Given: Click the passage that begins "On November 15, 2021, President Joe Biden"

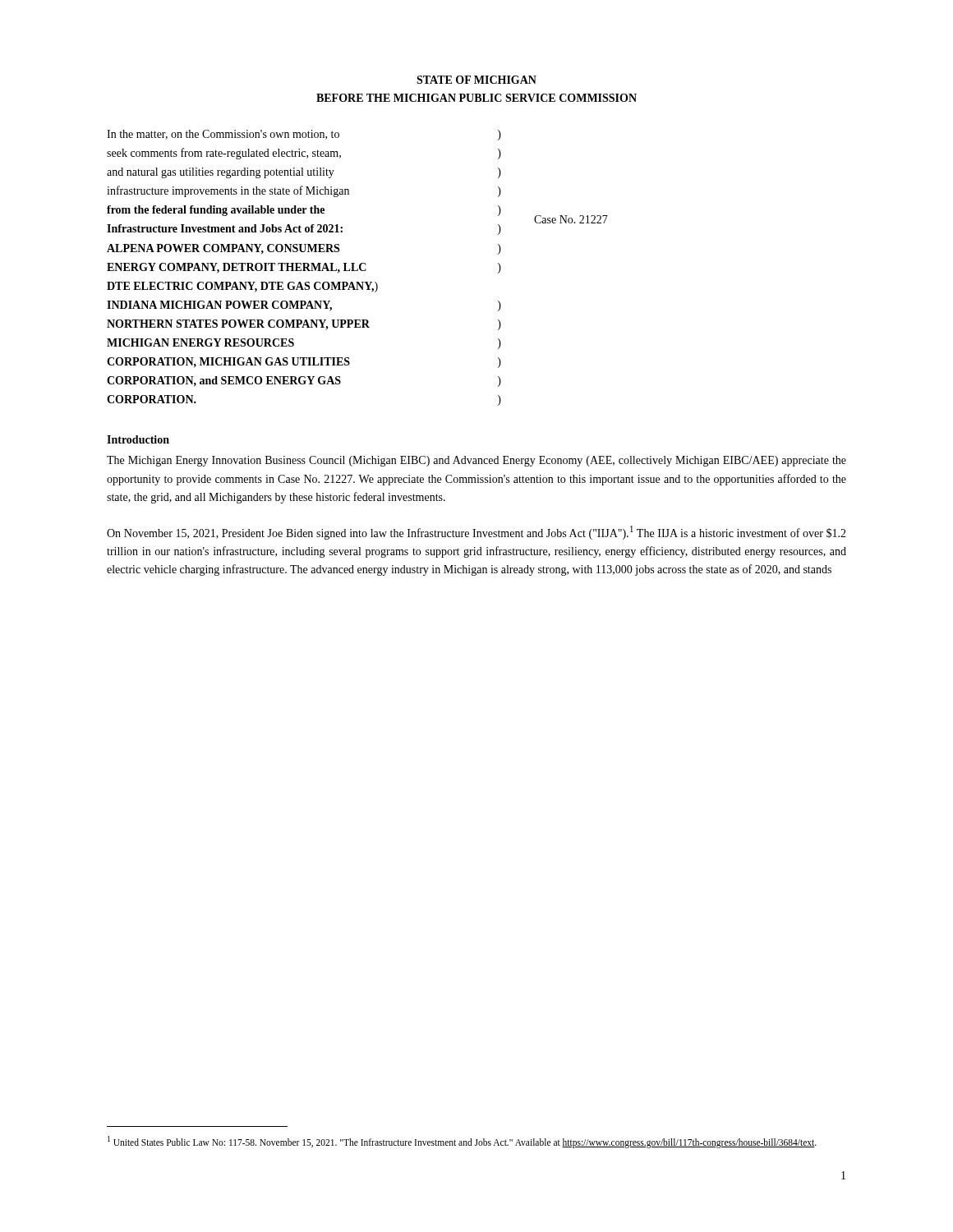Looking at the screenshot, I should 476,551.
